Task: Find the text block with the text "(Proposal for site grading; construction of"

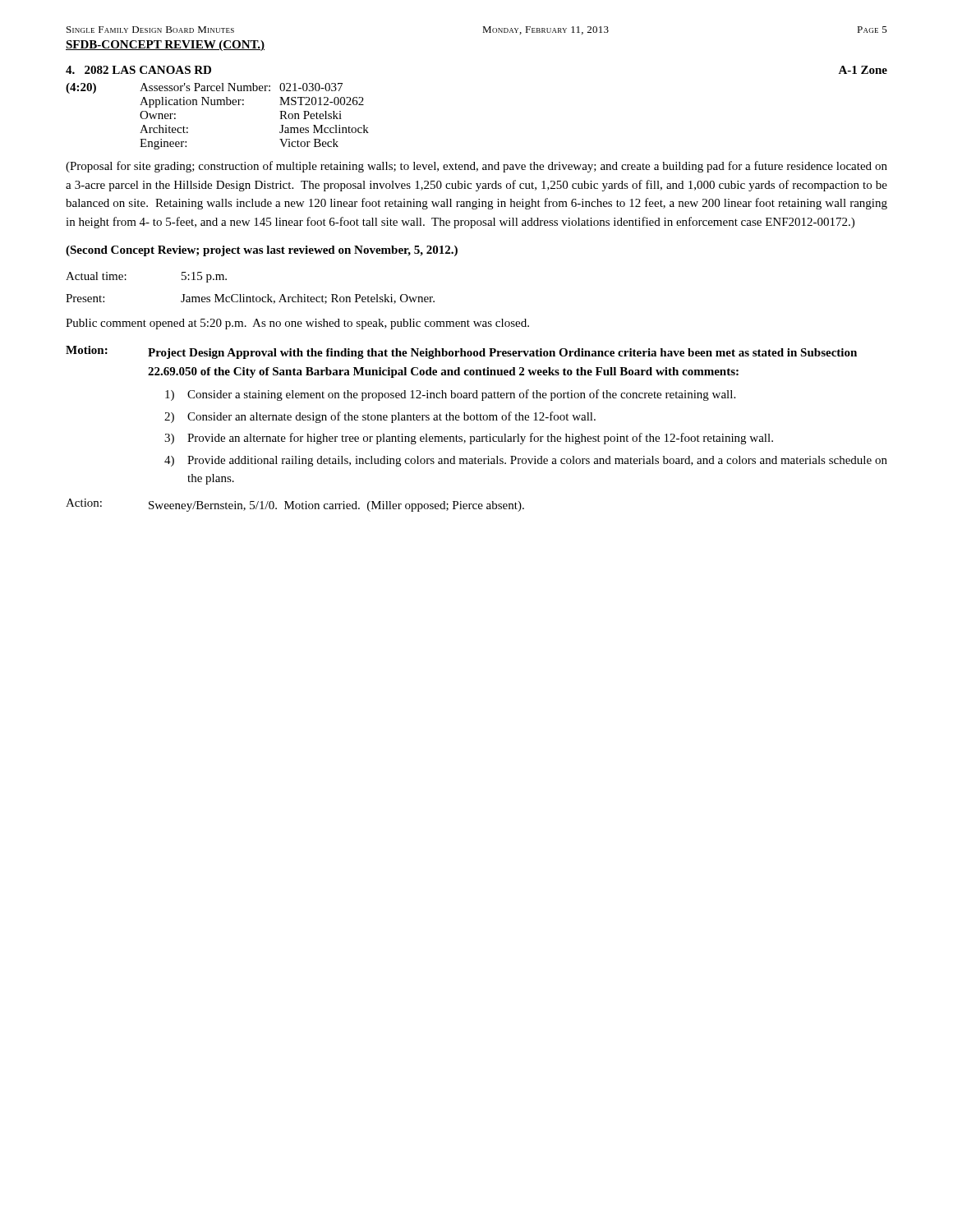Action: pos(476,194)
